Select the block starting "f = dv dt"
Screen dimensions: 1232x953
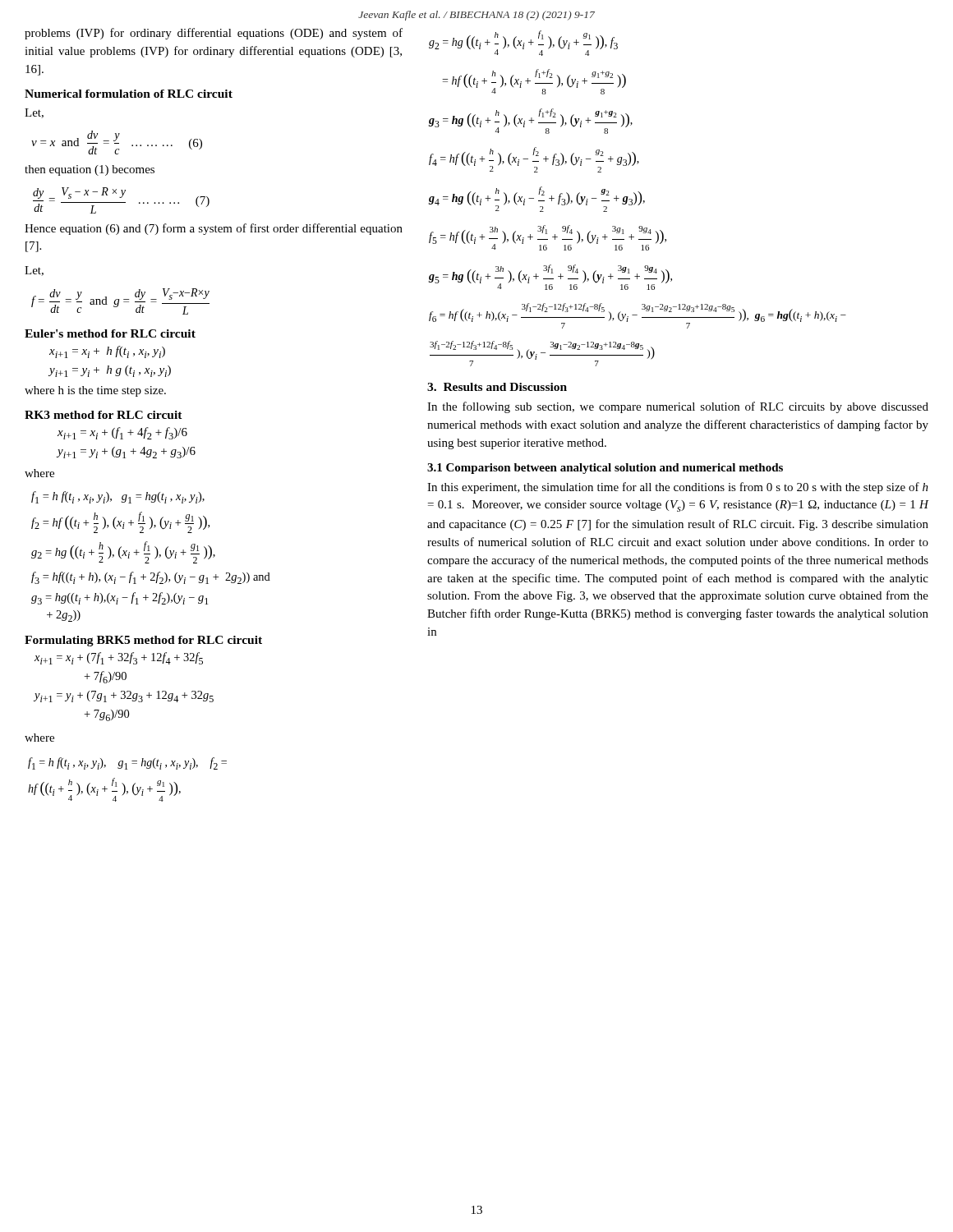(120, 302)
